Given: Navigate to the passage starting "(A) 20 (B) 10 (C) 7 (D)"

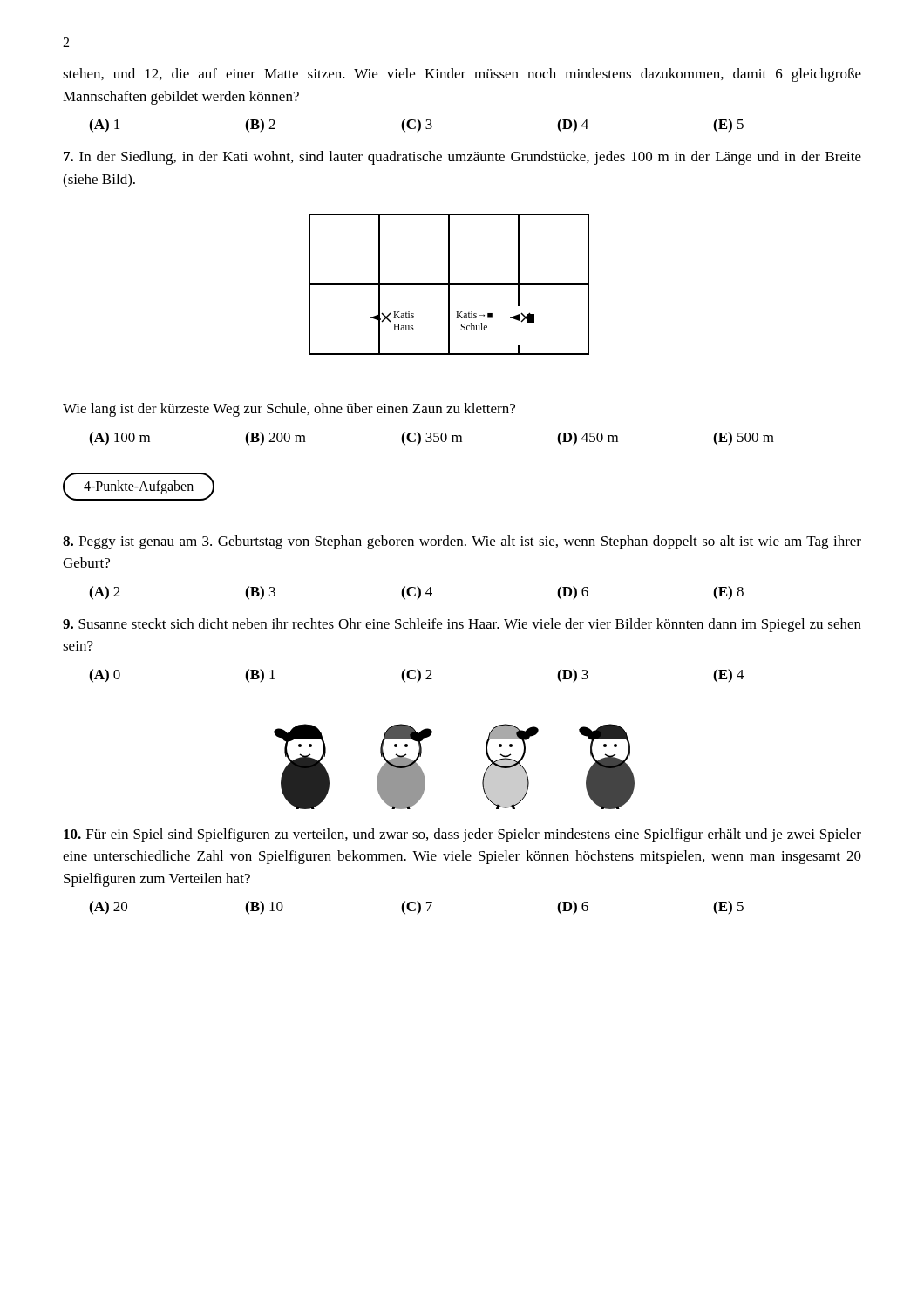Looking at the screenshot, I should click(x=416, y=908).
